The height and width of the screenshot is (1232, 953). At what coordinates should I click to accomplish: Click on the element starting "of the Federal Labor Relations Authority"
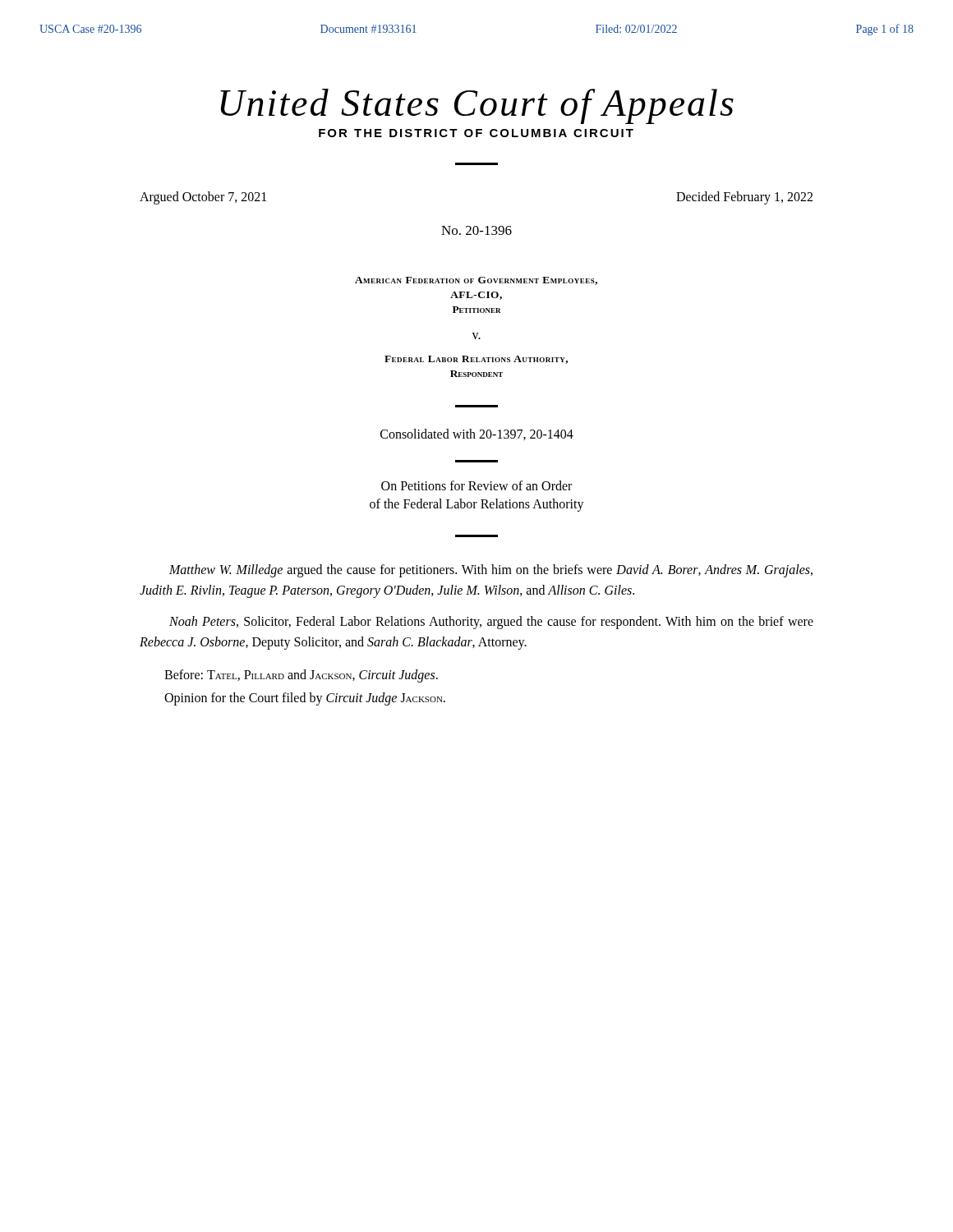[476, 504]
